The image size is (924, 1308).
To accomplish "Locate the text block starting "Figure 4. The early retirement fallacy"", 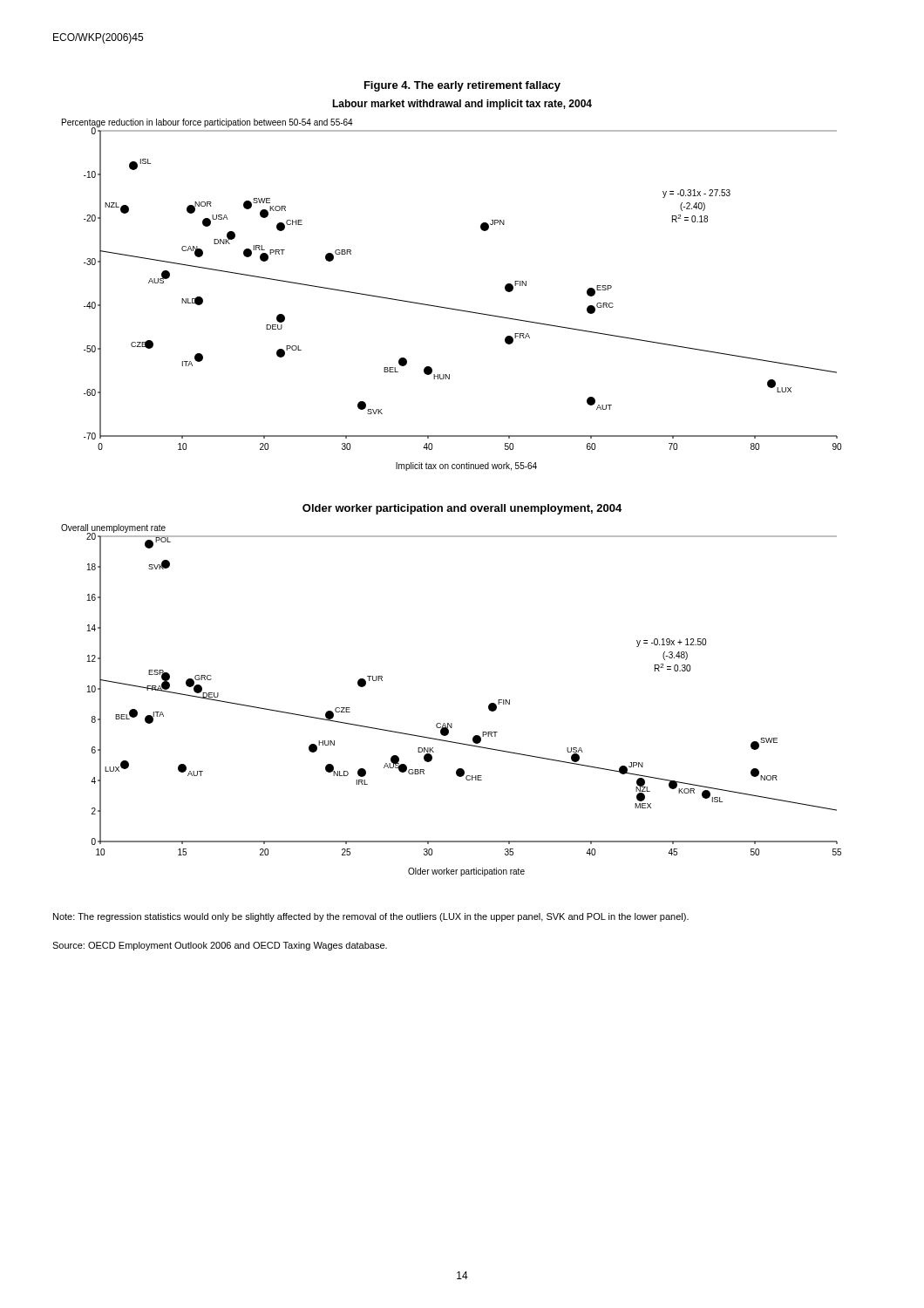I will coord(462,85).
